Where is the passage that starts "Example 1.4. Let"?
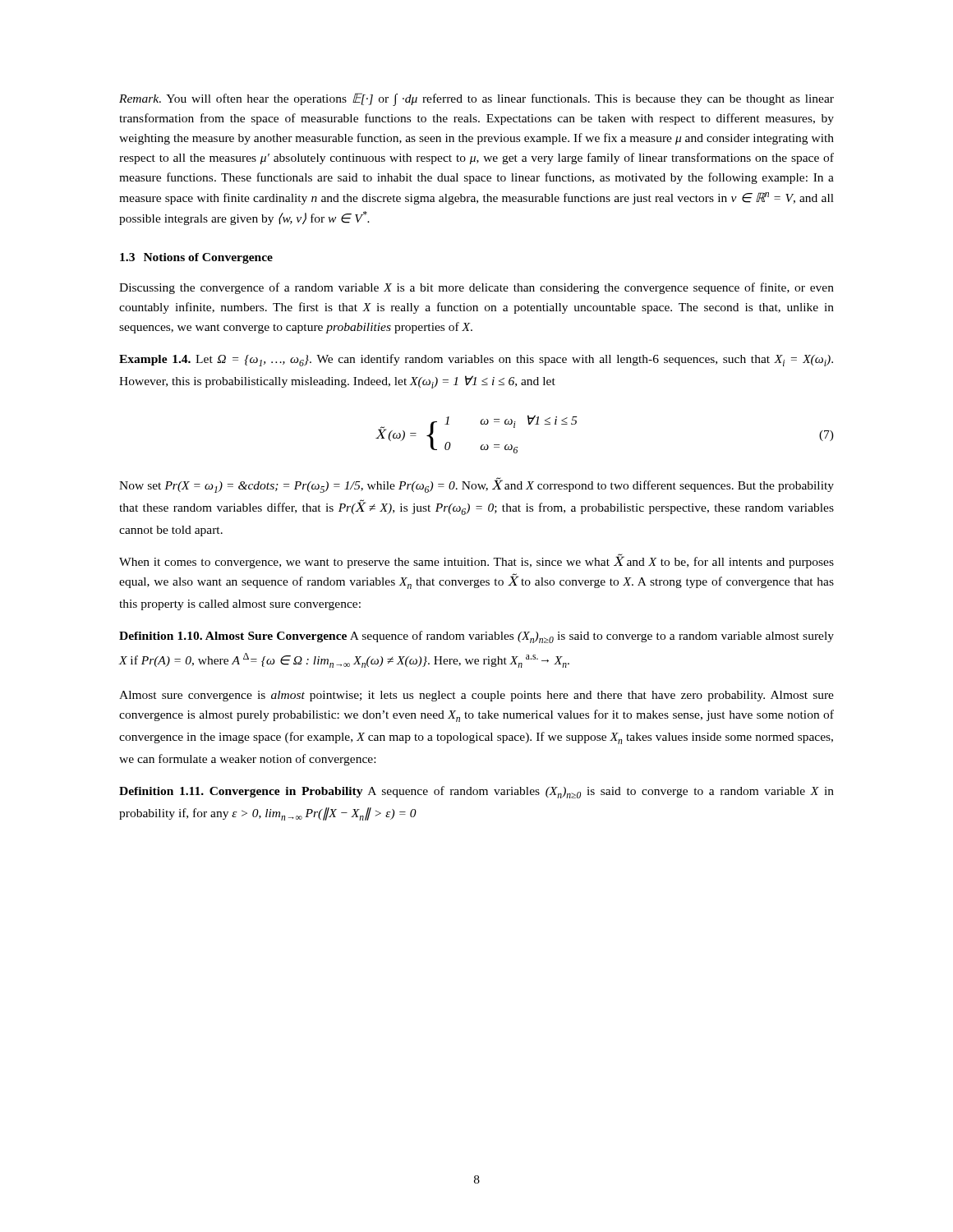 click(x=476, y=371)
